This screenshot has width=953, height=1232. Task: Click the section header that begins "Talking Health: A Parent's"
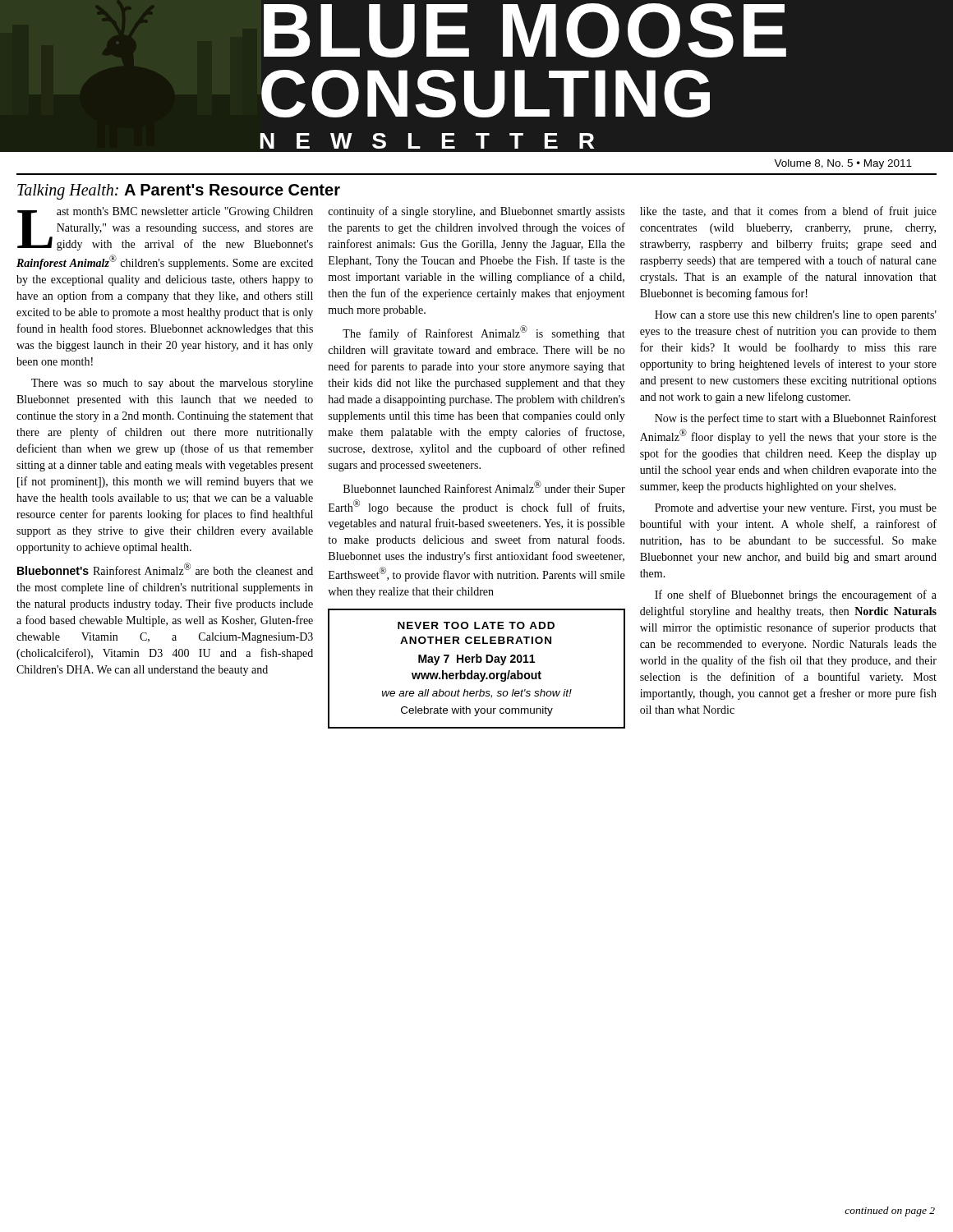pyautogui.click(x=178, y=190)
